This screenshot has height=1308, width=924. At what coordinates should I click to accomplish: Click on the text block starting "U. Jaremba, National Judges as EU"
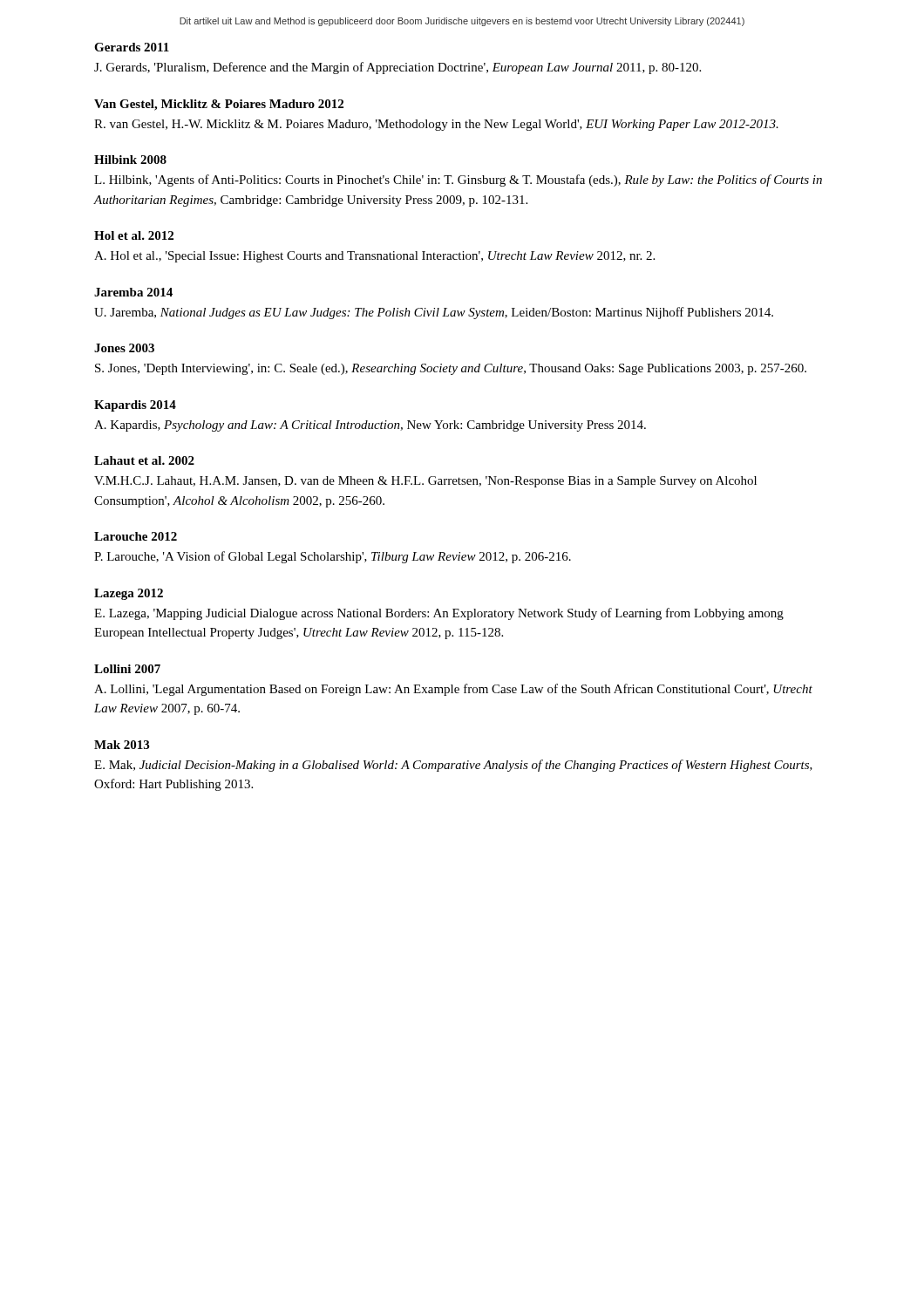click(x=434, y=312)
